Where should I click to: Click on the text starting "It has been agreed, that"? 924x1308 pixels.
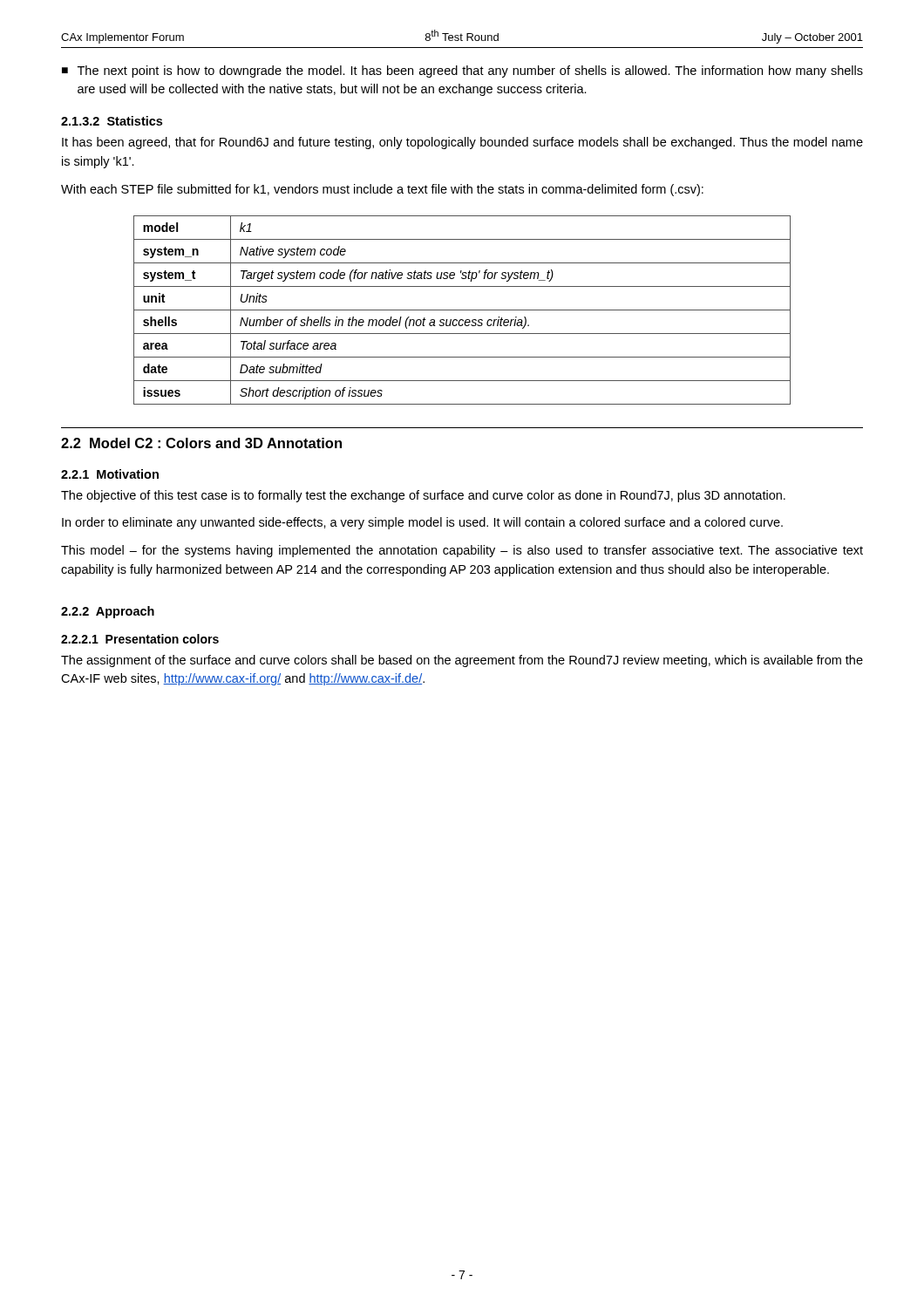coord(462,152)
